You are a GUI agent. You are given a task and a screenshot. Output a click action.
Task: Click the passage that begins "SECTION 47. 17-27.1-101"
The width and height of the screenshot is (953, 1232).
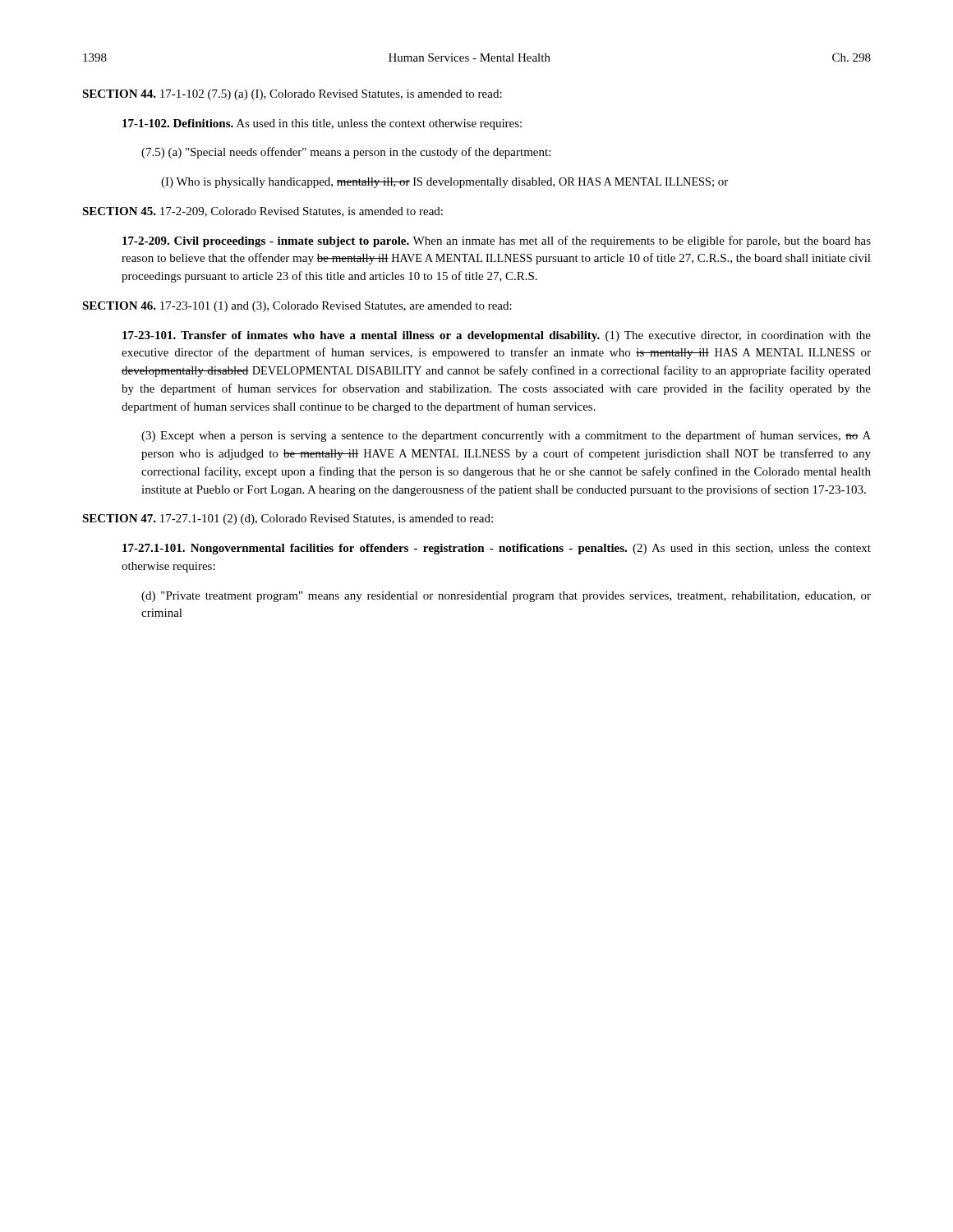click(476, 519)
